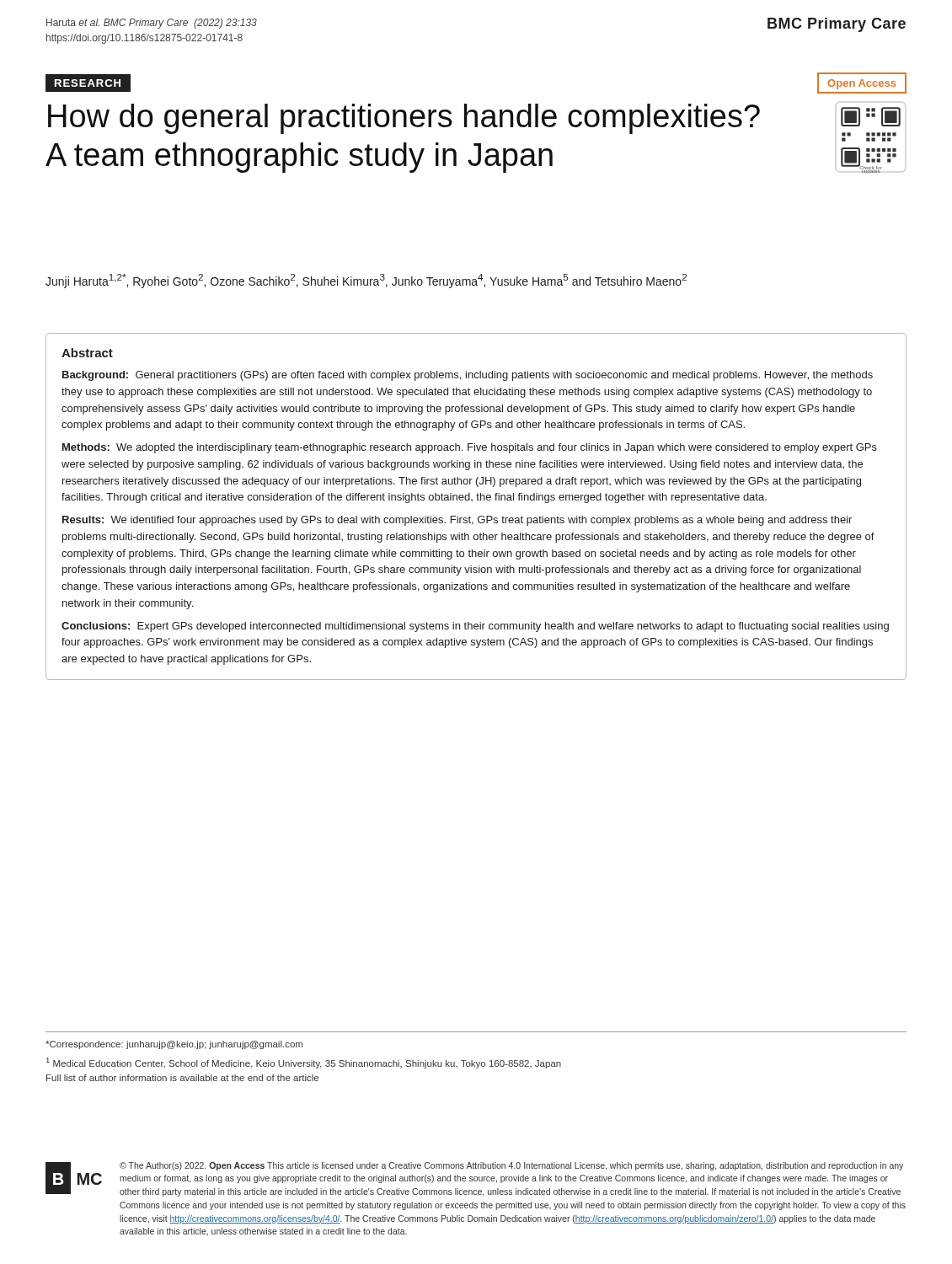This screenshot has height=1264, width=952.
Task: Click on the text block with the text "© The Author(s) 2022. Open Access"
Action: 513,1198
